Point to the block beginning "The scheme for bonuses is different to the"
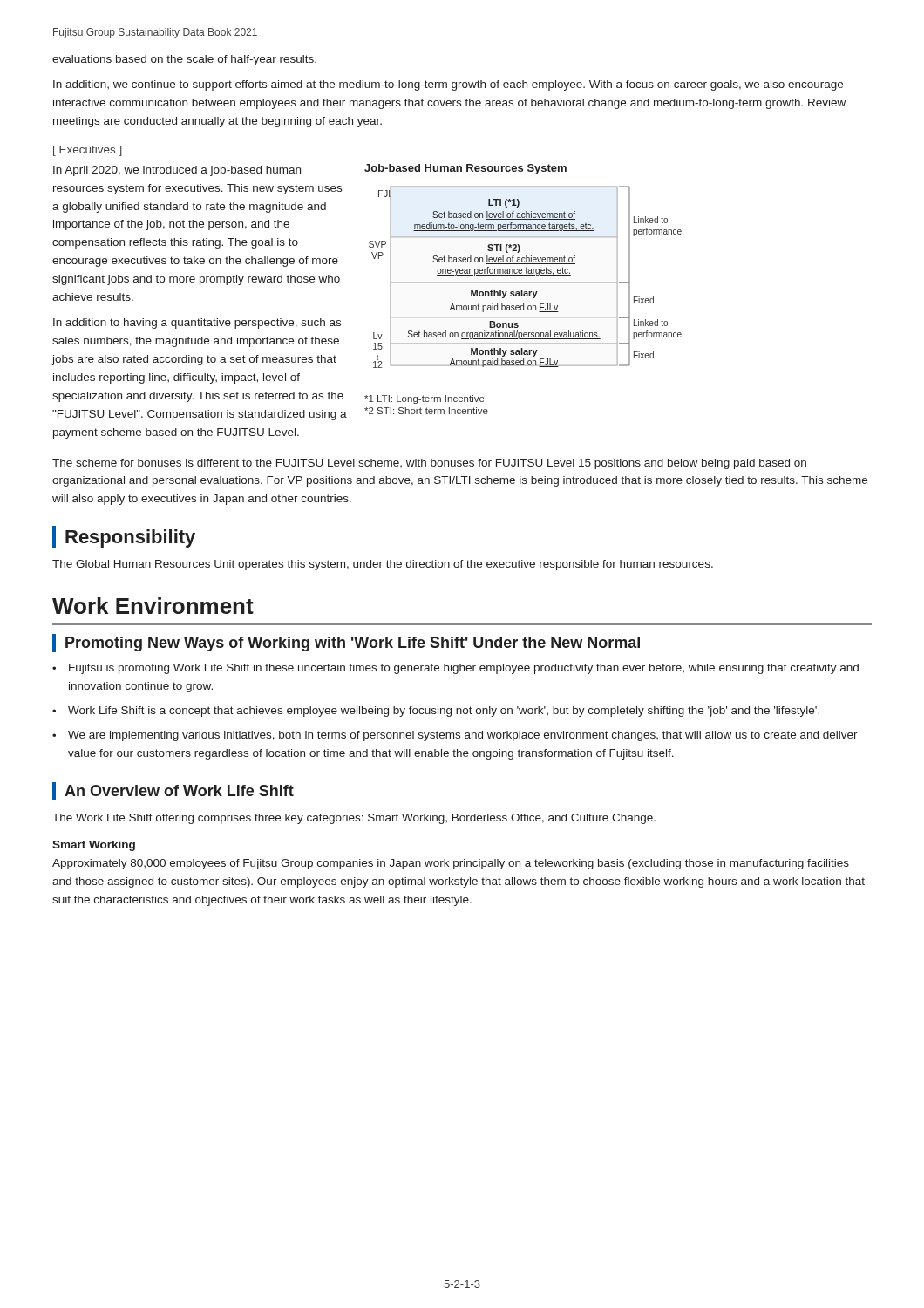924x1308 pixels. pyautogui.click(x=460, y=480)
